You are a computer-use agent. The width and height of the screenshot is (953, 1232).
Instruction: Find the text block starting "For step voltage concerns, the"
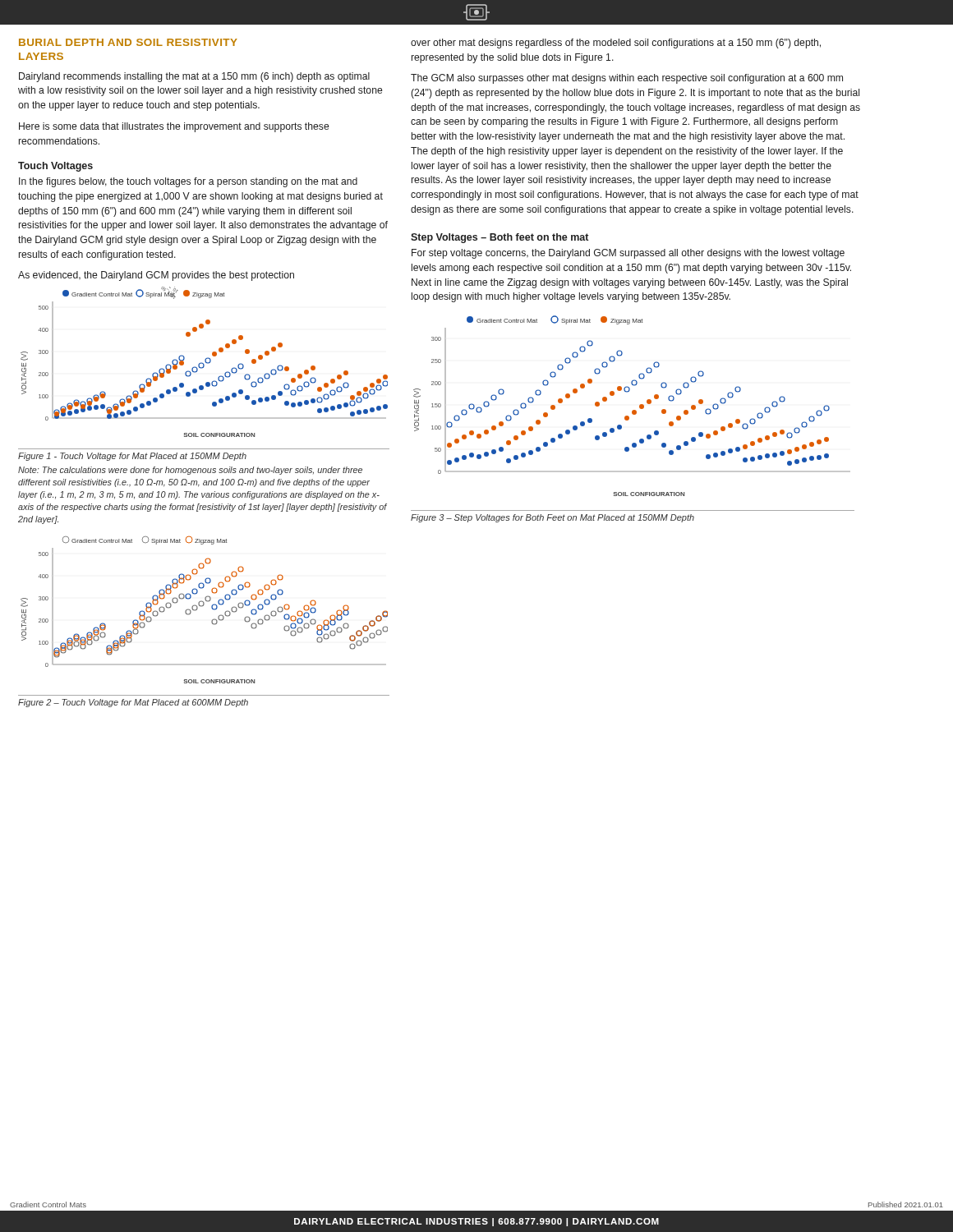(631, 275)
